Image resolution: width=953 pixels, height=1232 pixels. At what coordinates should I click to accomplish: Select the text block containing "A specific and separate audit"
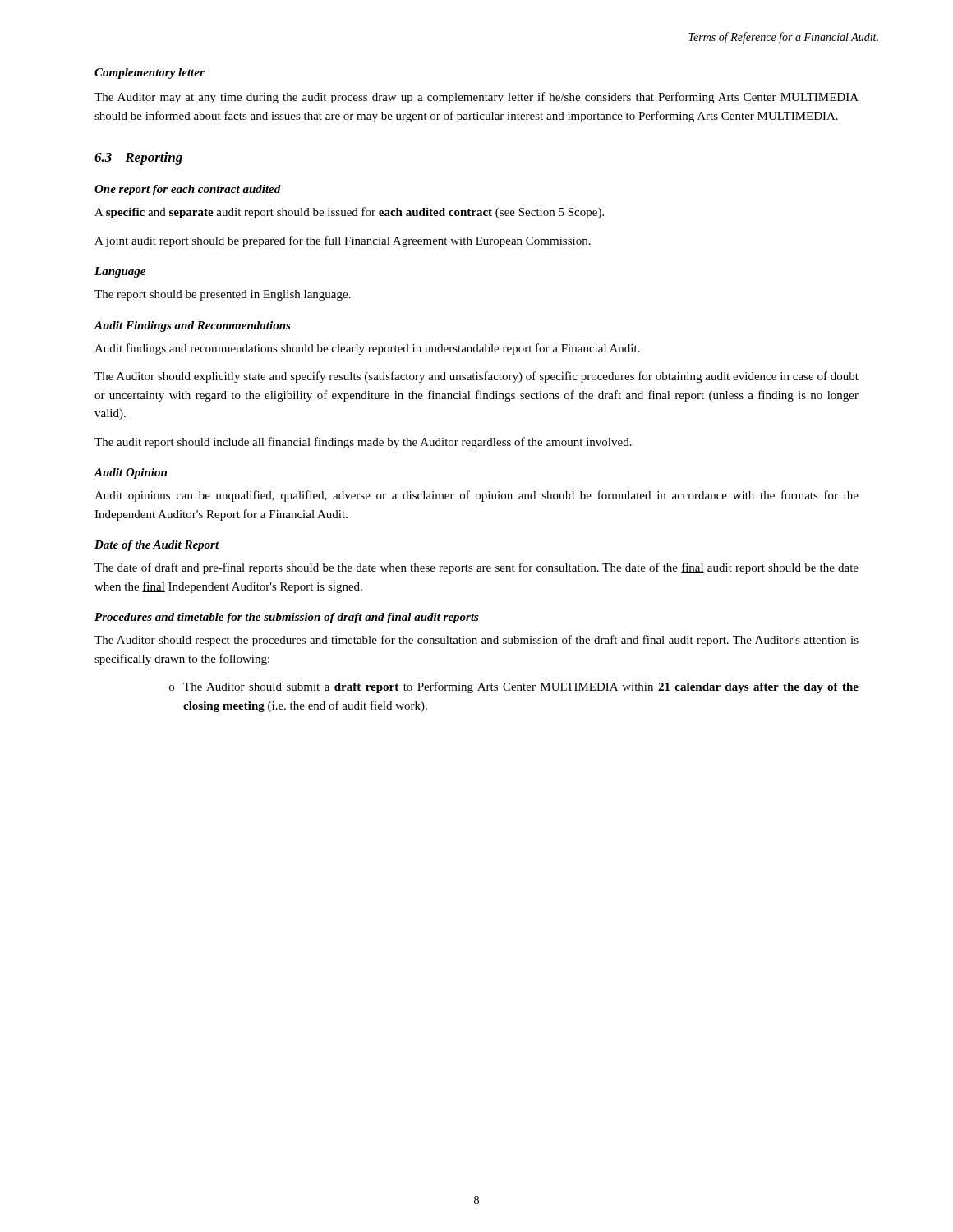coord(350,212)
